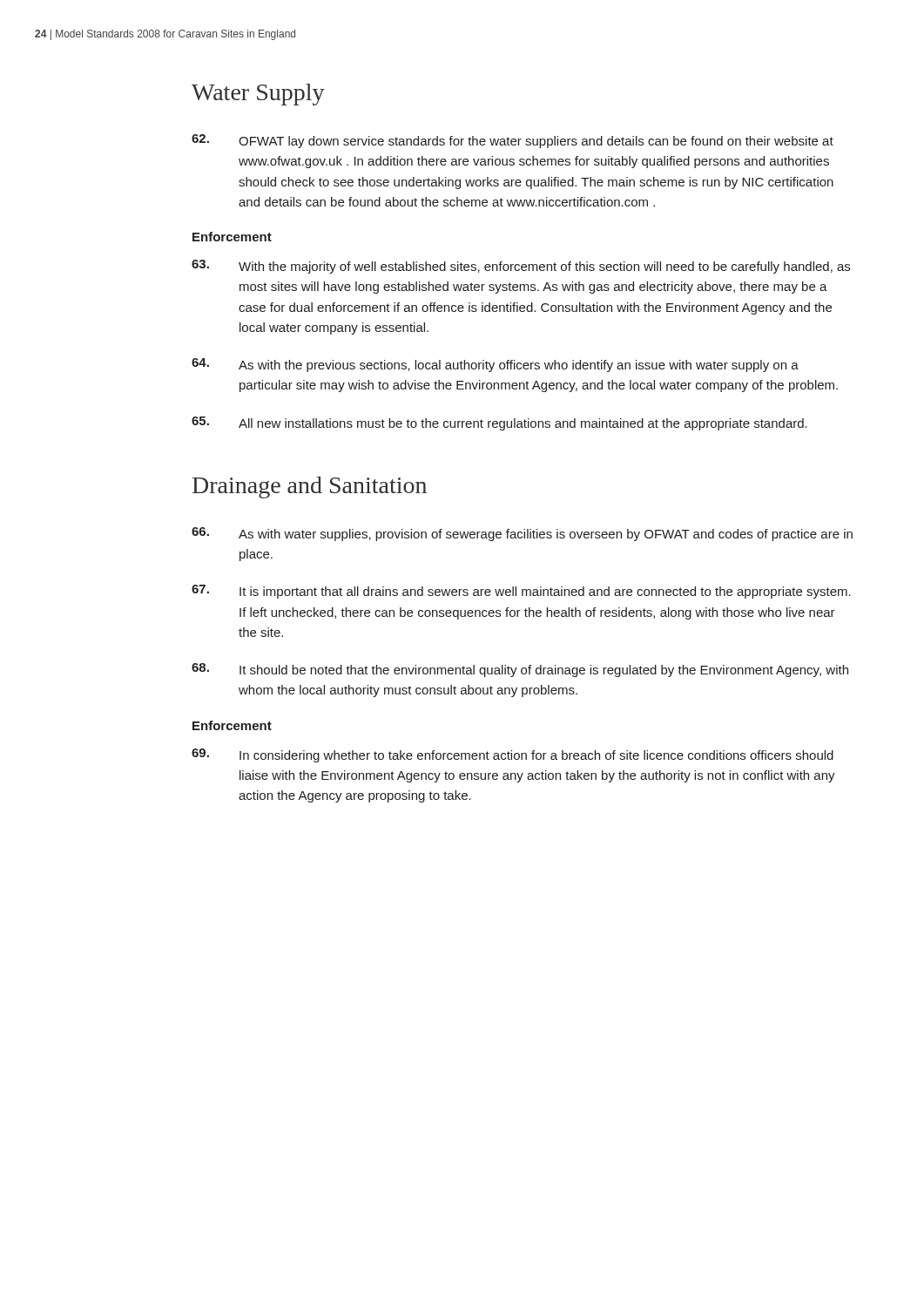Find the list item containing "64. As with"

point(523,375)
